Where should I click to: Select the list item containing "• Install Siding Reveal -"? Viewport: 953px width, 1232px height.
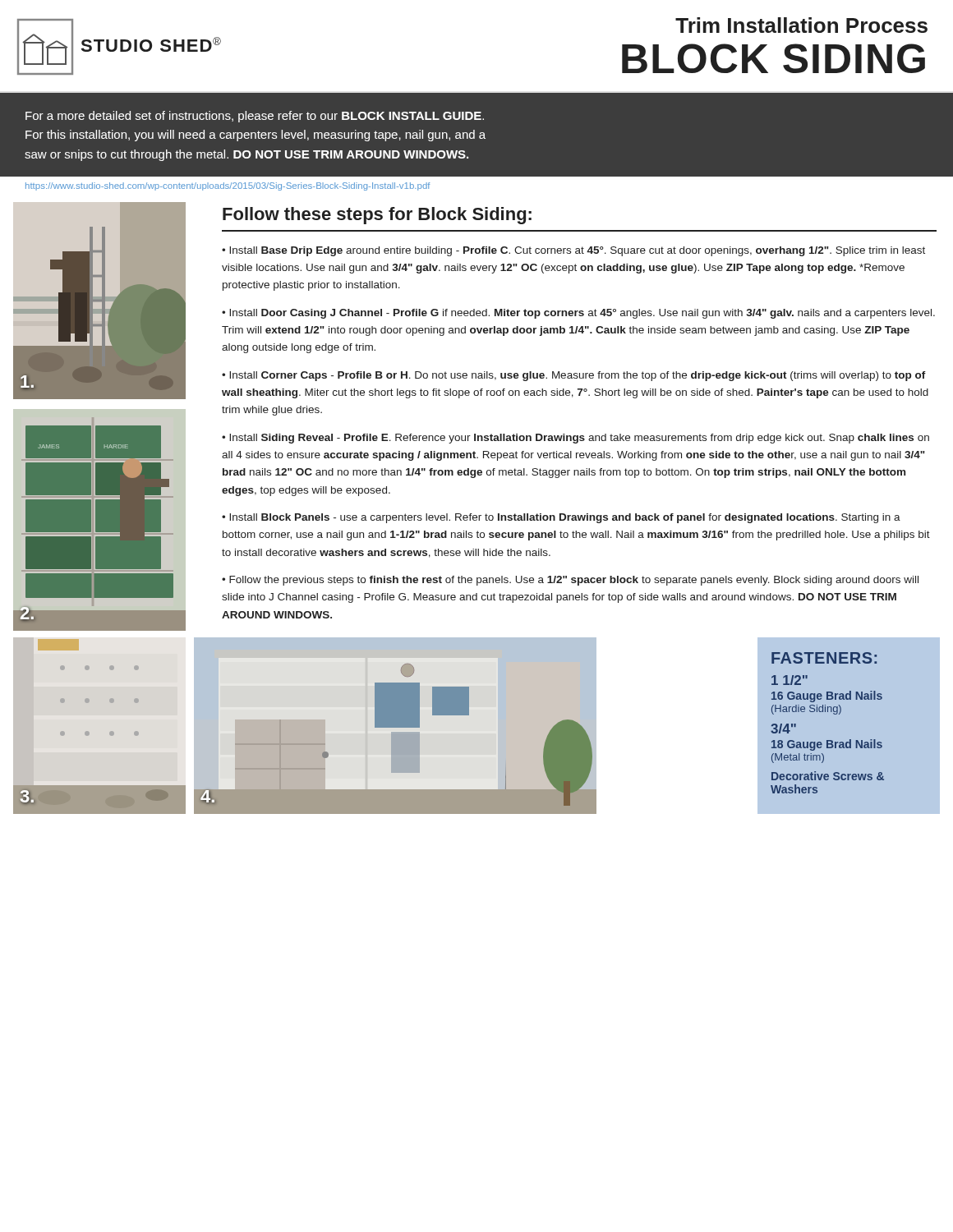[x=576, y=463]
